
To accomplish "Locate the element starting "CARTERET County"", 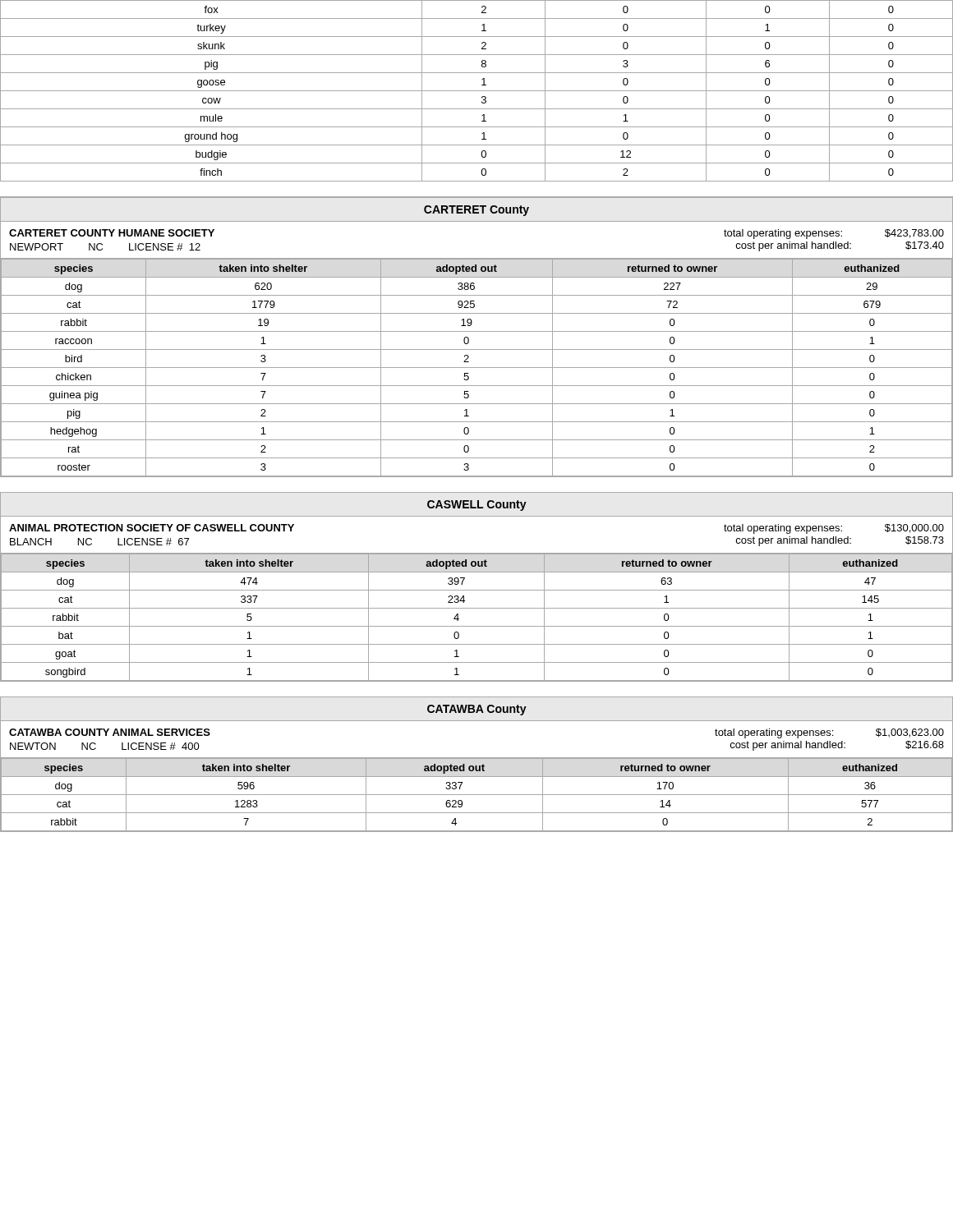I will pyautogui.click(x=476, y=209).
